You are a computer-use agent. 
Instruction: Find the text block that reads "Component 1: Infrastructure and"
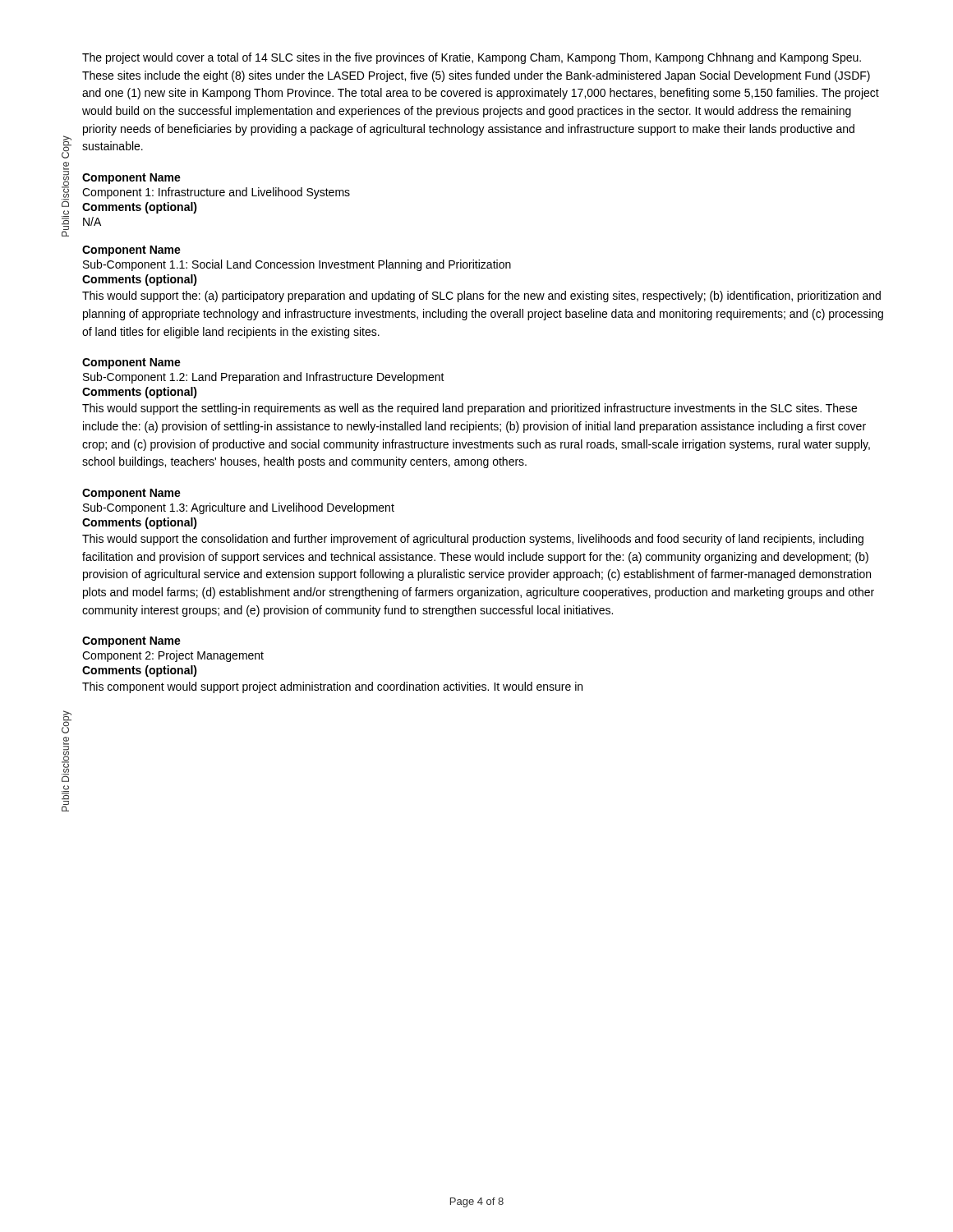tap(216, 192)
